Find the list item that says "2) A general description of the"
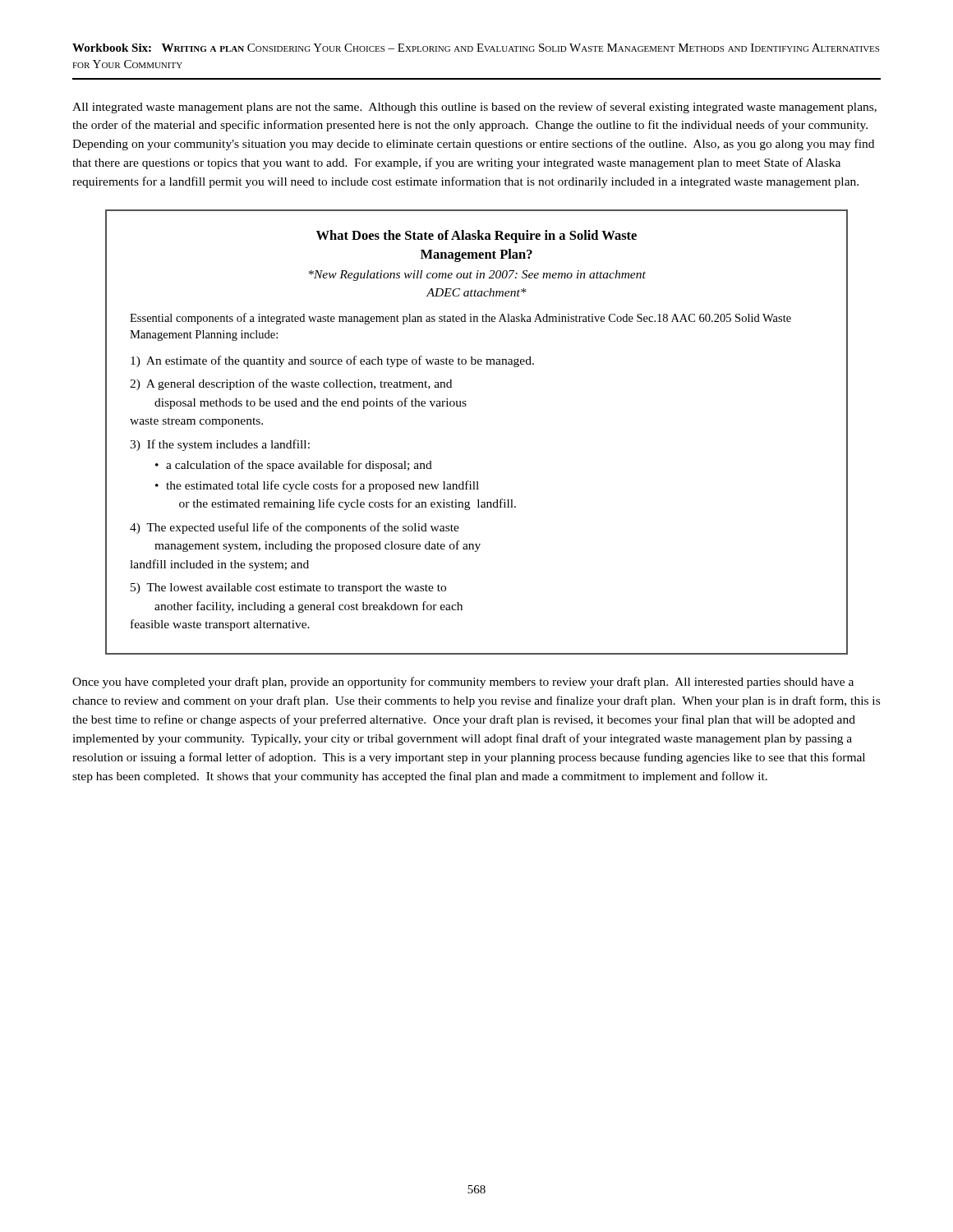 298,402
